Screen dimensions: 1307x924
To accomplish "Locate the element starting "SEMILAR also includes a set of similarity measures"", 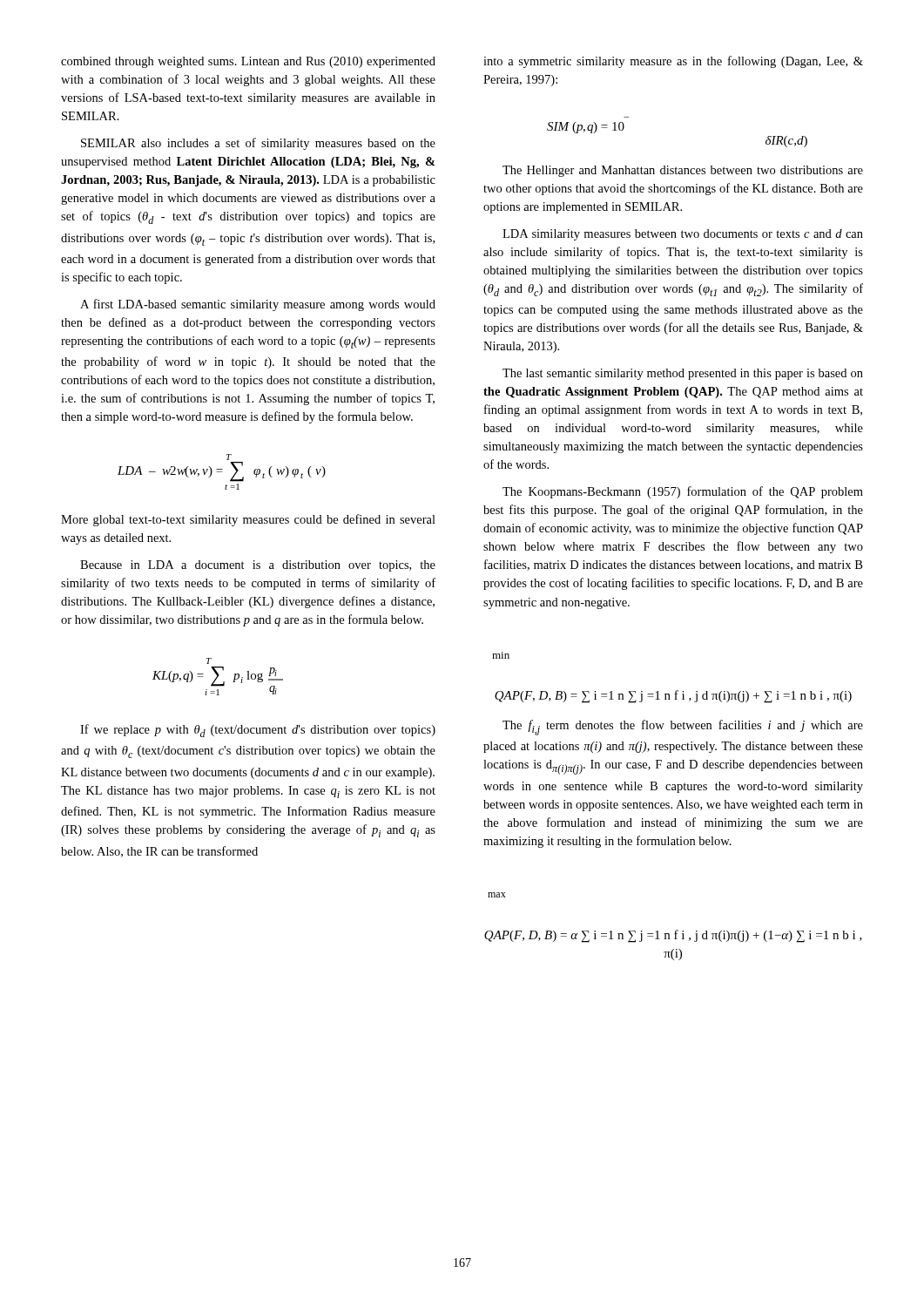I will (248, 210).
